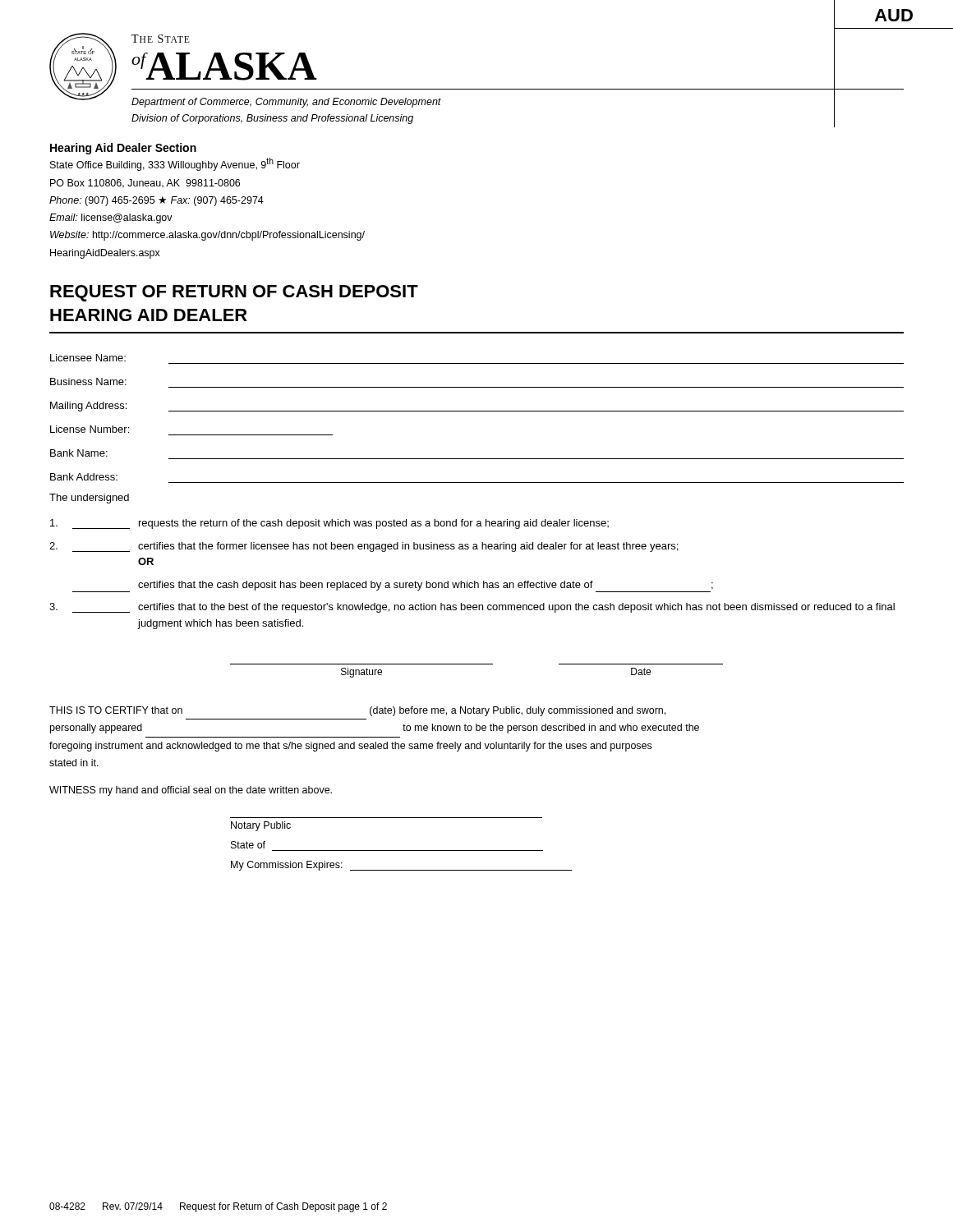Click where it says "Bank Address:"
The width and height of the screenshot is (953, 1232).
pyautogui.click(x=476, y=475)
